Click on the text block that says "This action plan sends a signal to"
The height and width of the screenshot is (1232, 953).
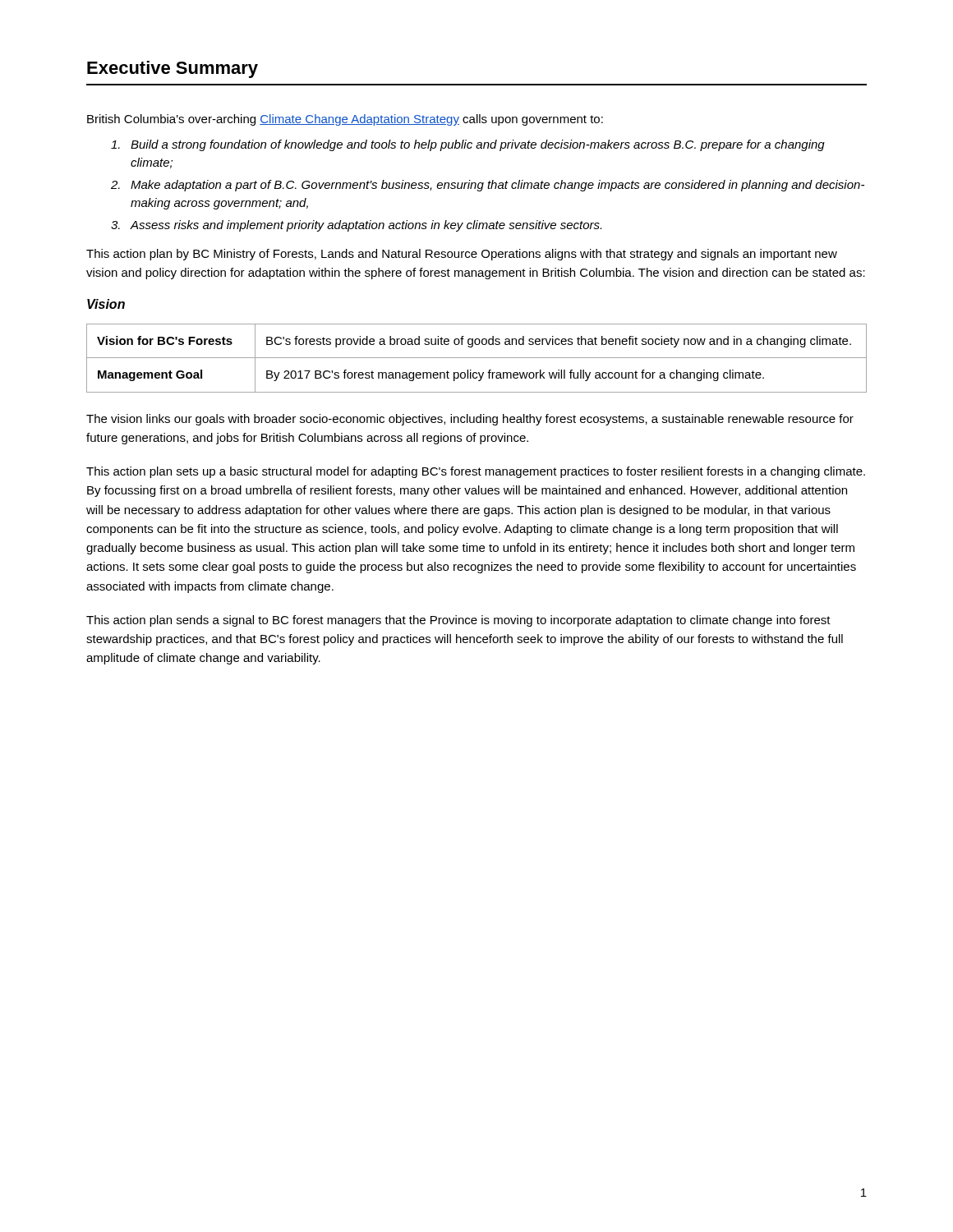465,639
